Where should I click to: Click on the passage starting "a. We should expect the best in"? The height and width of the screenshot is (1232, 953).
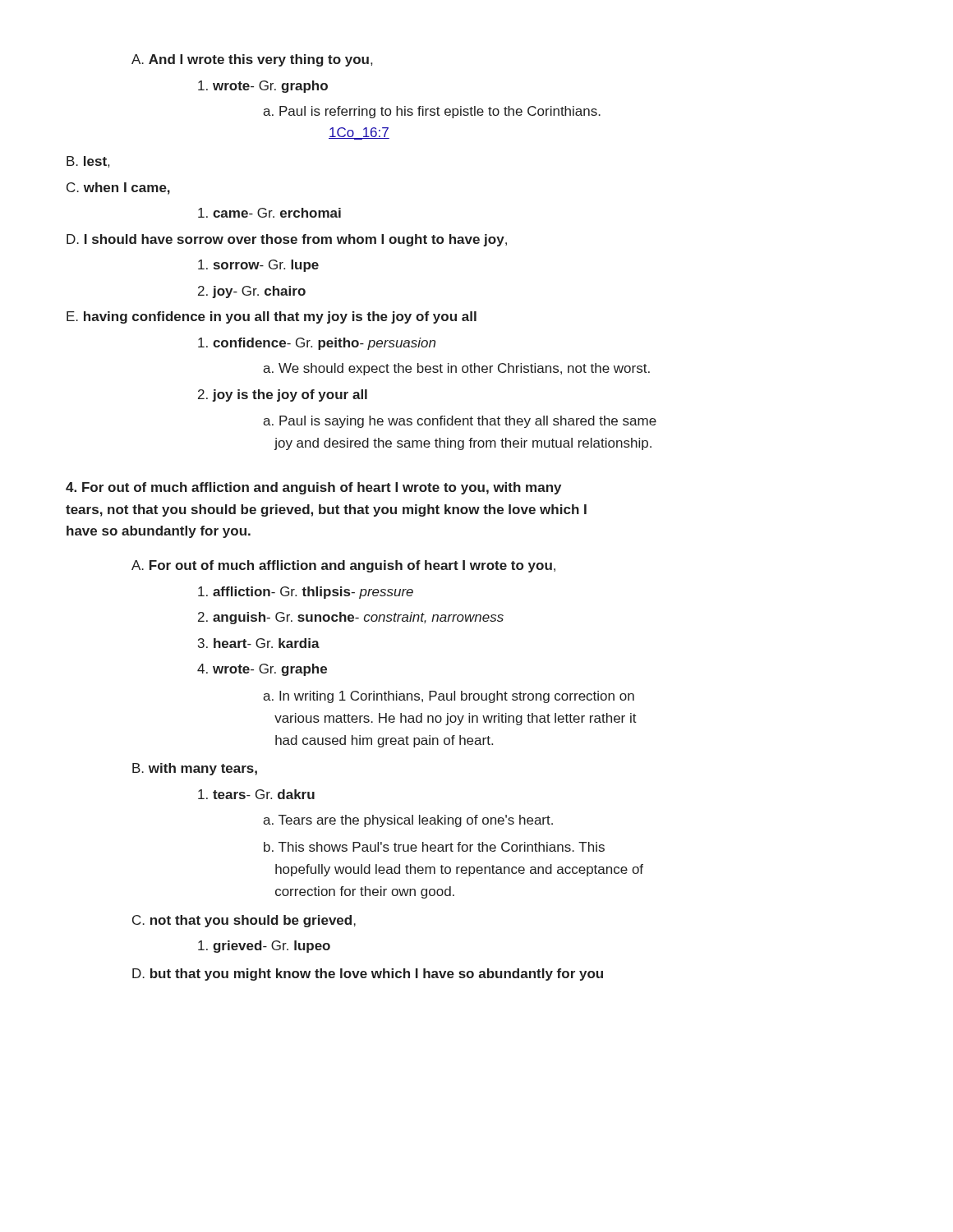point(457,368)
